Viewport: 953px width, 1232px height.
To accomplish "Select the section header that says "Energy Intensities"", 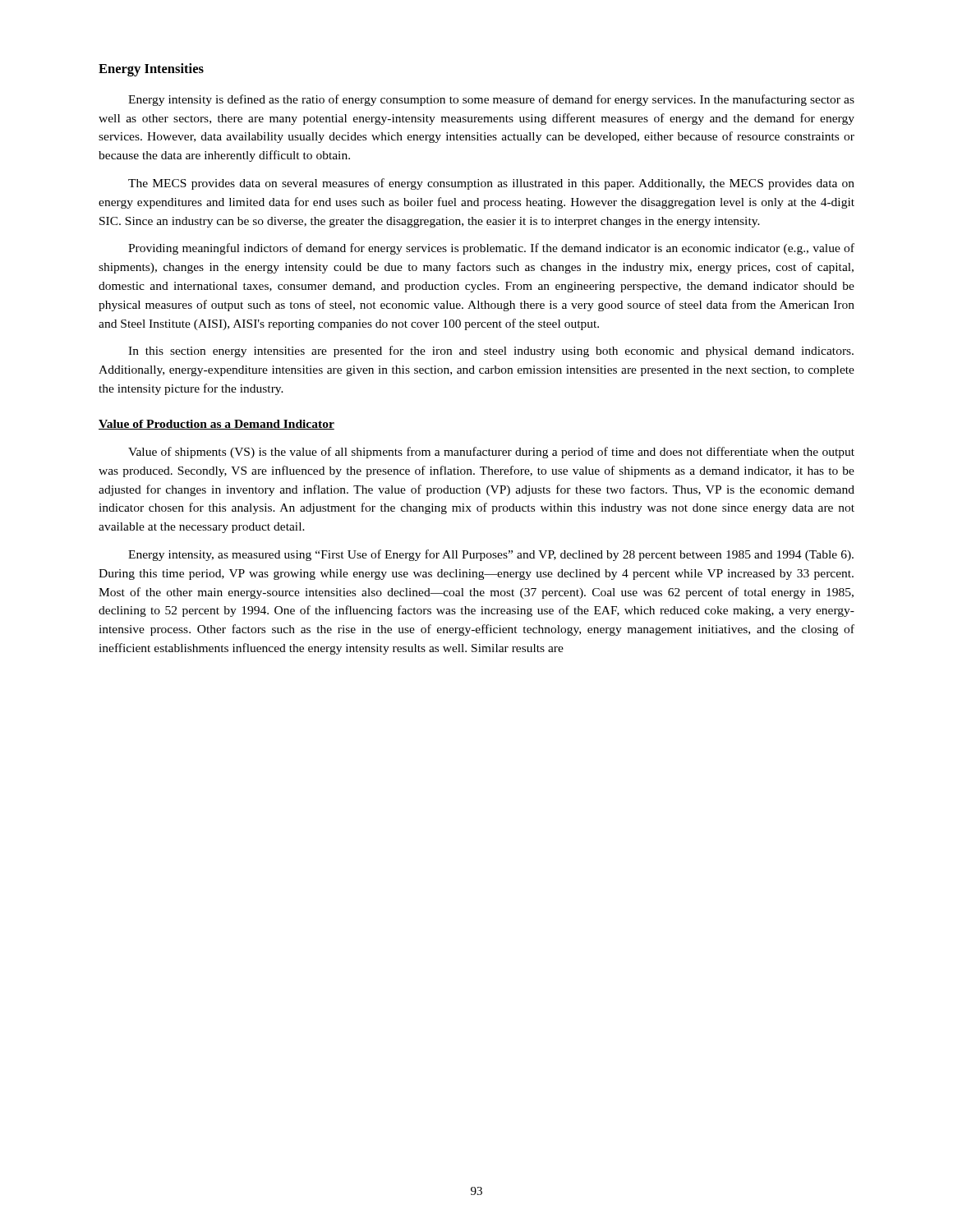I will click(151, 69).
